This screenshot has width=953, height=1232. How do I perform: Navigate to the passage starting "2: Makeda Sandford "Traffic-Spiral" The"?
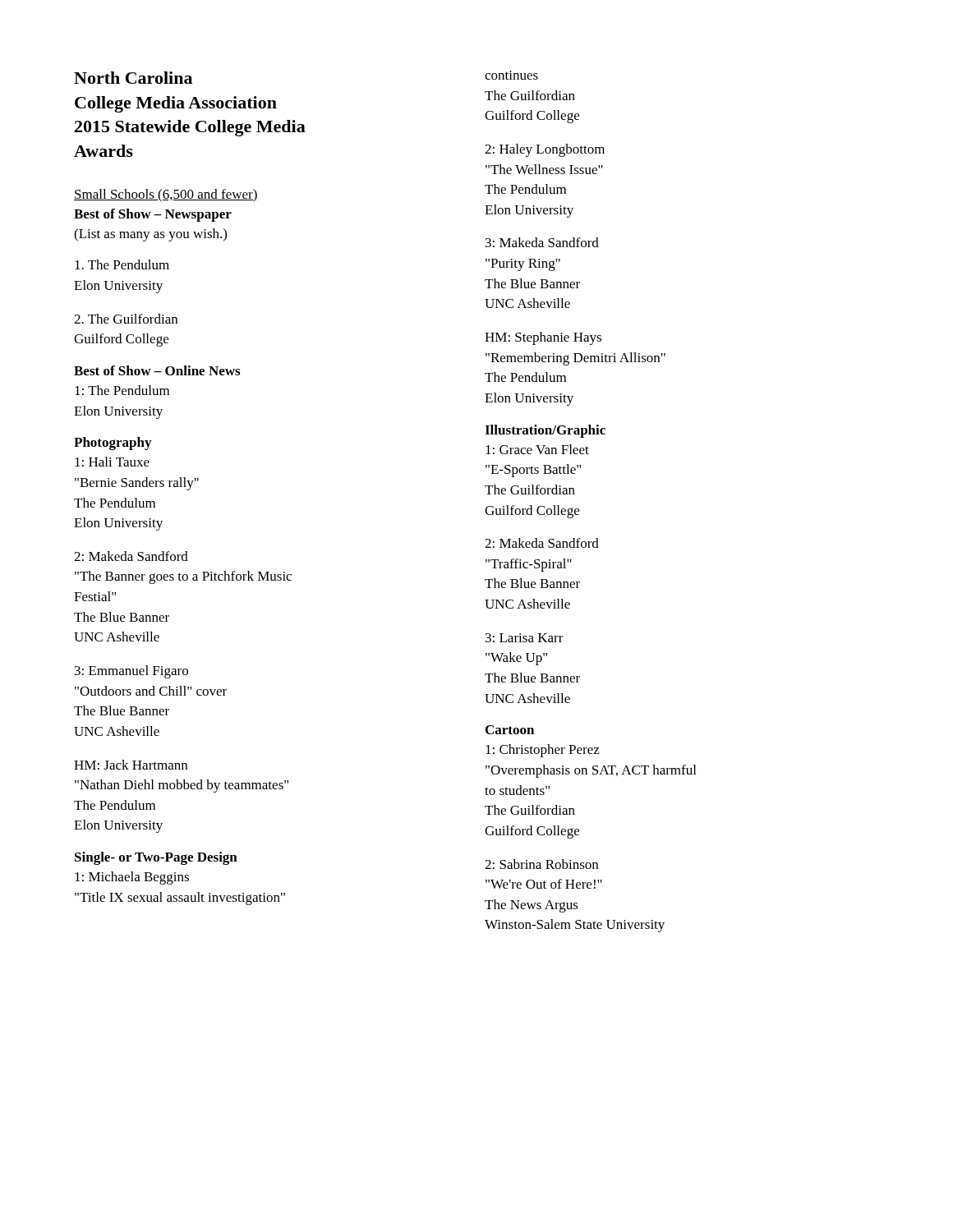pyautogui.click(x=542, y=543)
